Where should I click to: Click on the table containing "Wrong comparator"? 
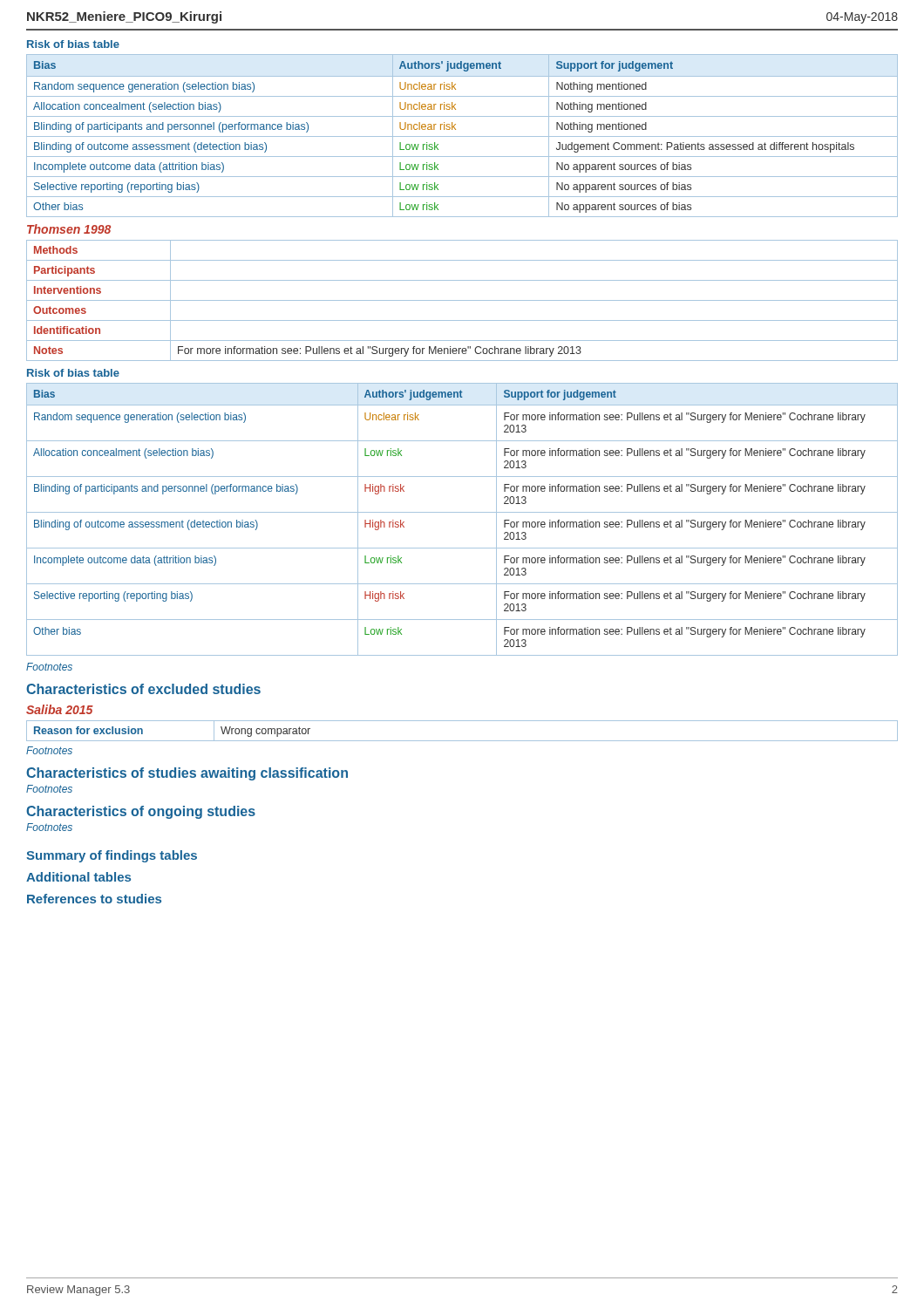pos(462,731)
